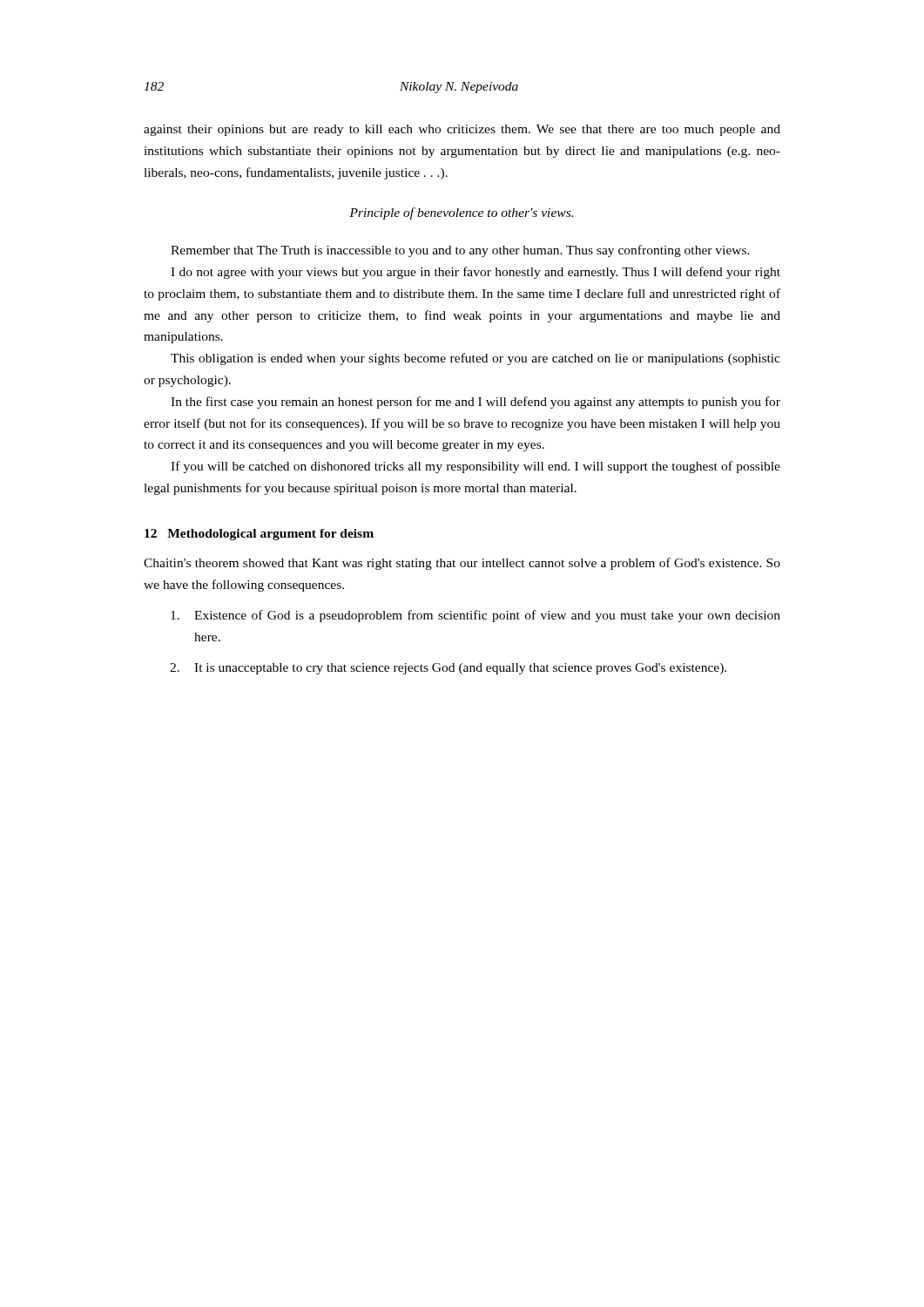The width and height of the screenshot is (924, 1307).
Task: Select the passage starting "Existence of God is a pseudoproblem from scientific"
Action: (475, 626)
